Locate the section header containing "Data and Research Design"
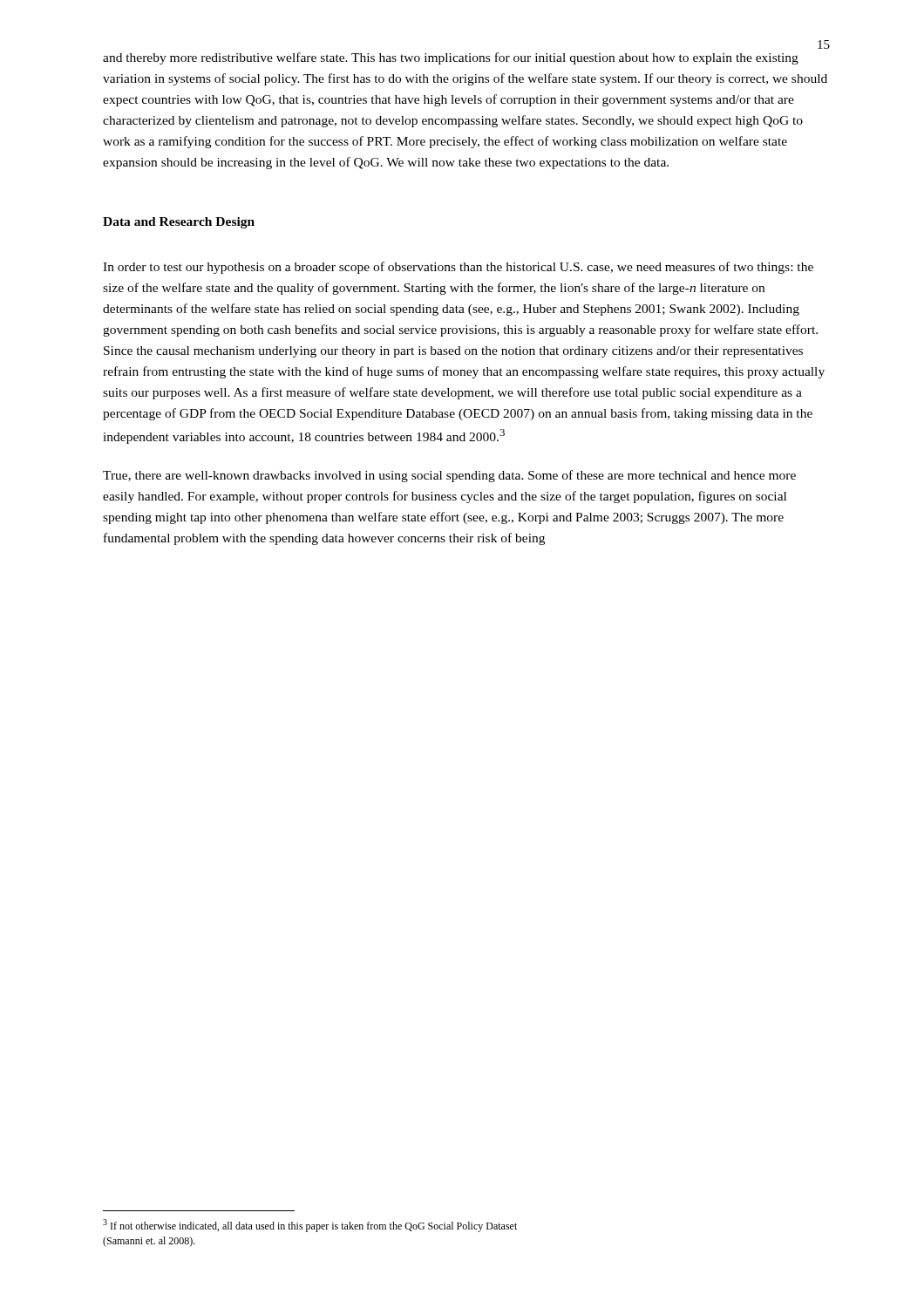 [179, 221]
